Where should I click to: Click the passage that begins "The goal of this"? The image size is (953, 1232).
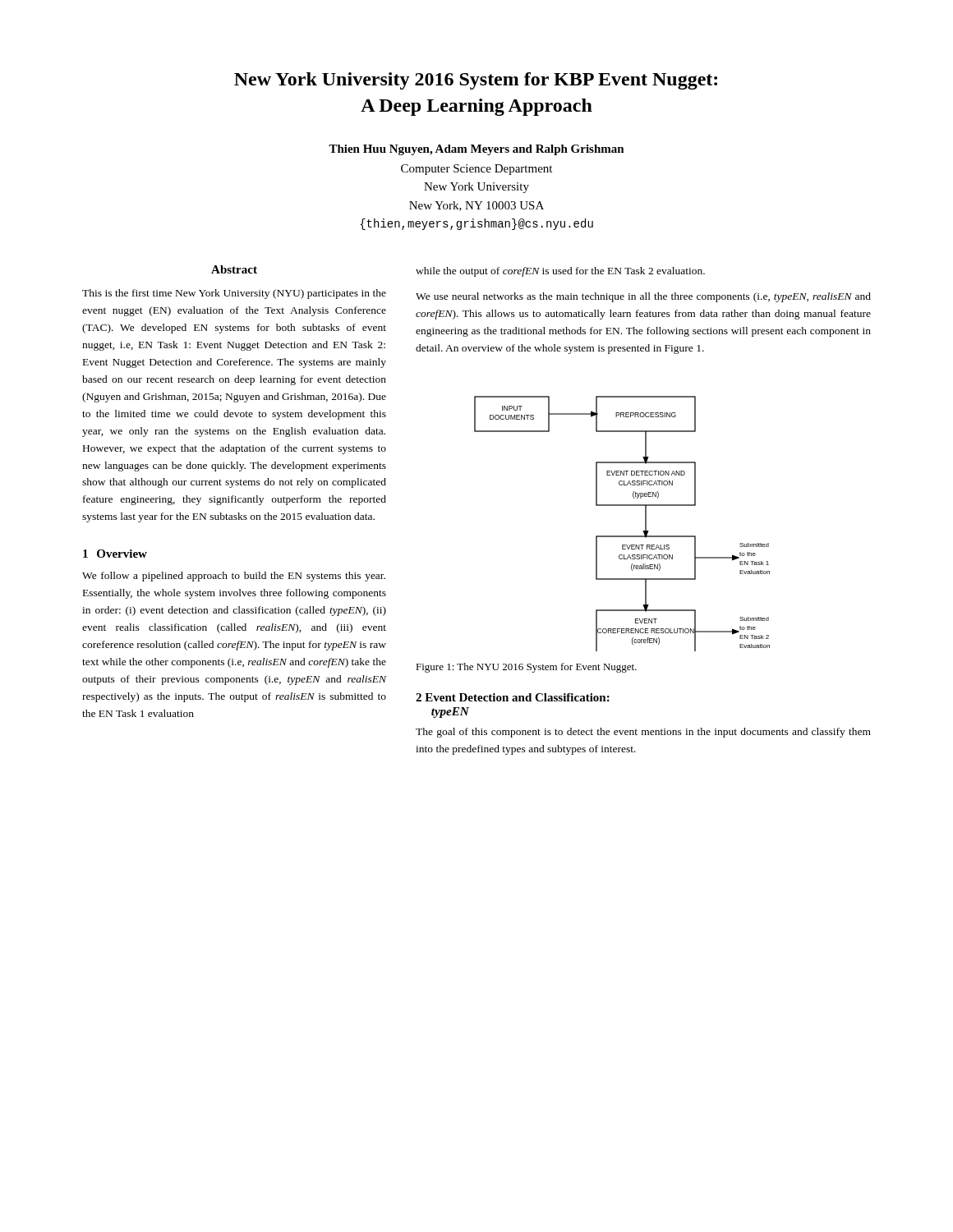(x=643, y=740)
